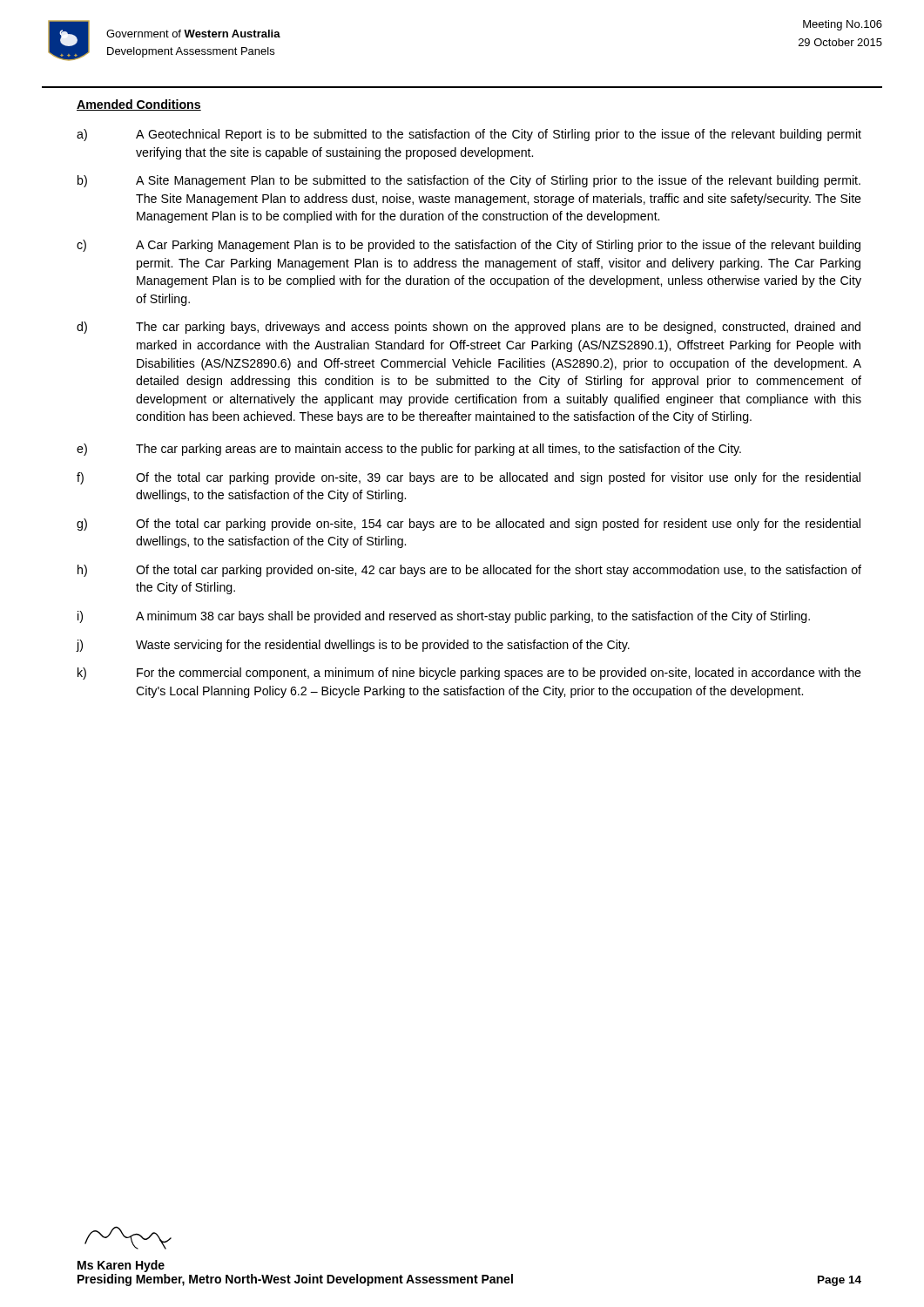
Task: Locate the text "Amended Conditions"
Action: pyautogui.click(x=139, y=105)
